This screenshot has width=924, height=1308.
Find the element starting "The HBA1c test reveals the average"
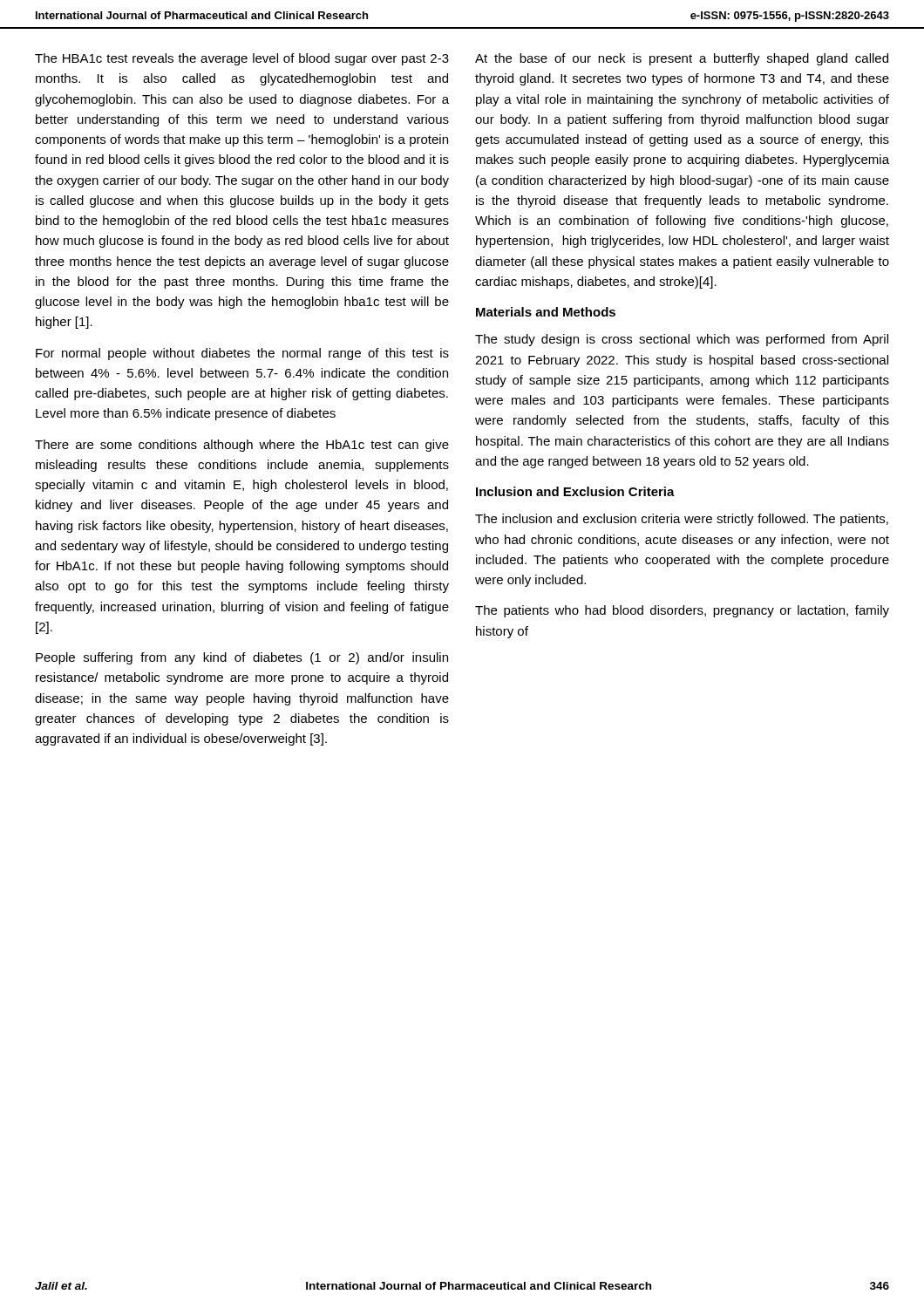pos(242,190)
